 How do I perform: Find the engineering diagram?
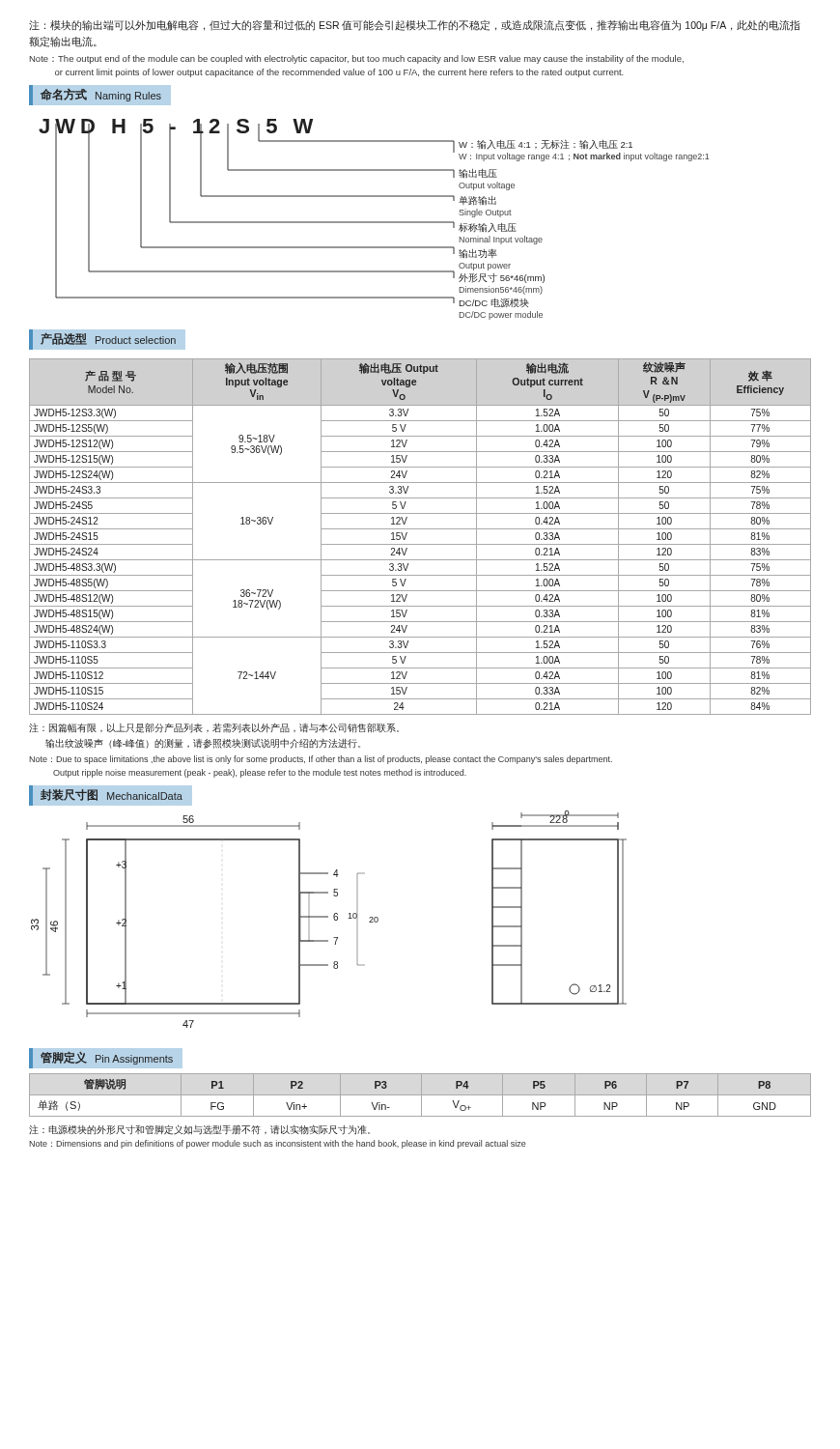coord(420,927)
